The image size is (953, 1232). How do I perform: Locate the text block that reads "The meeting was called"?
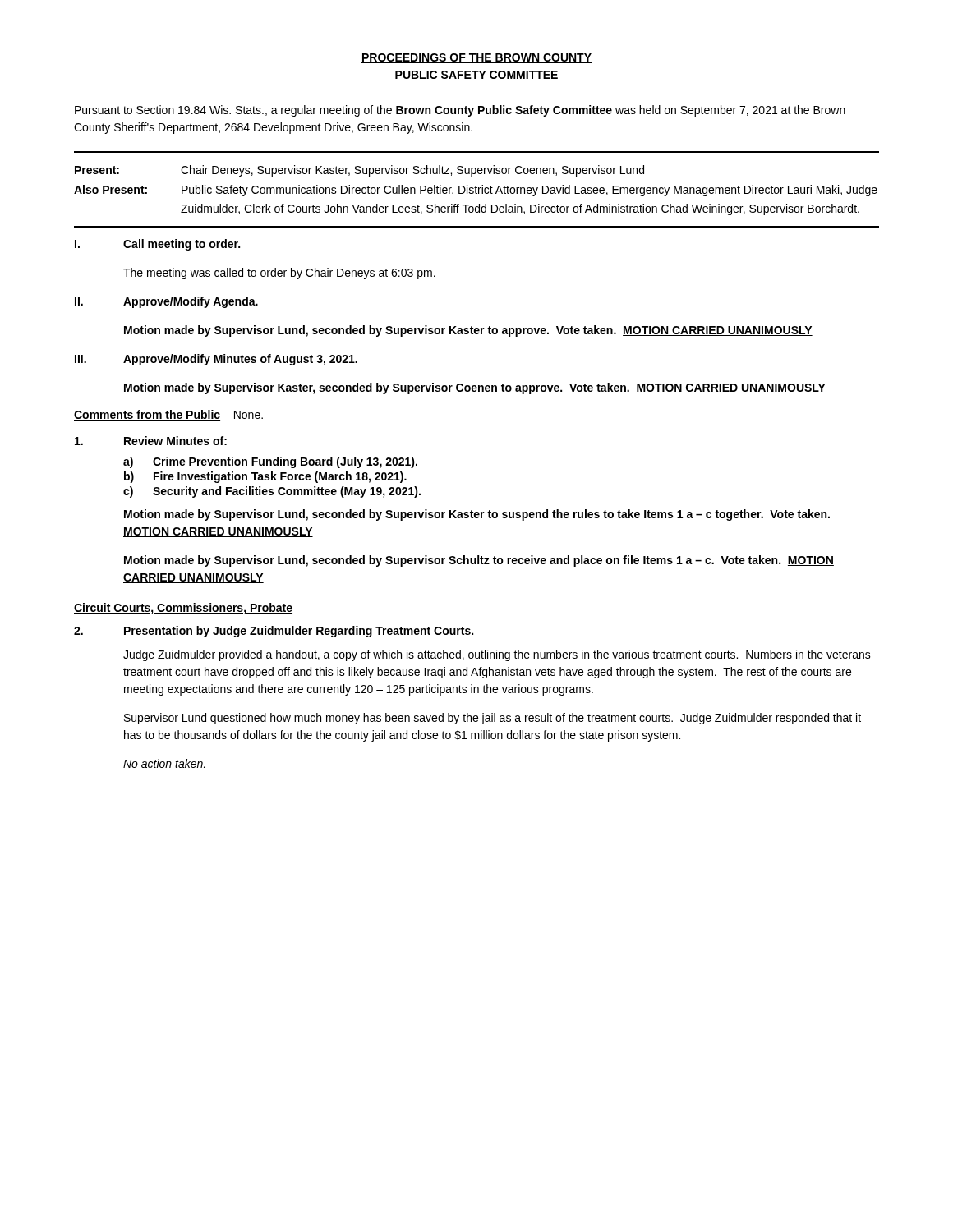click(x=280, y=273)
